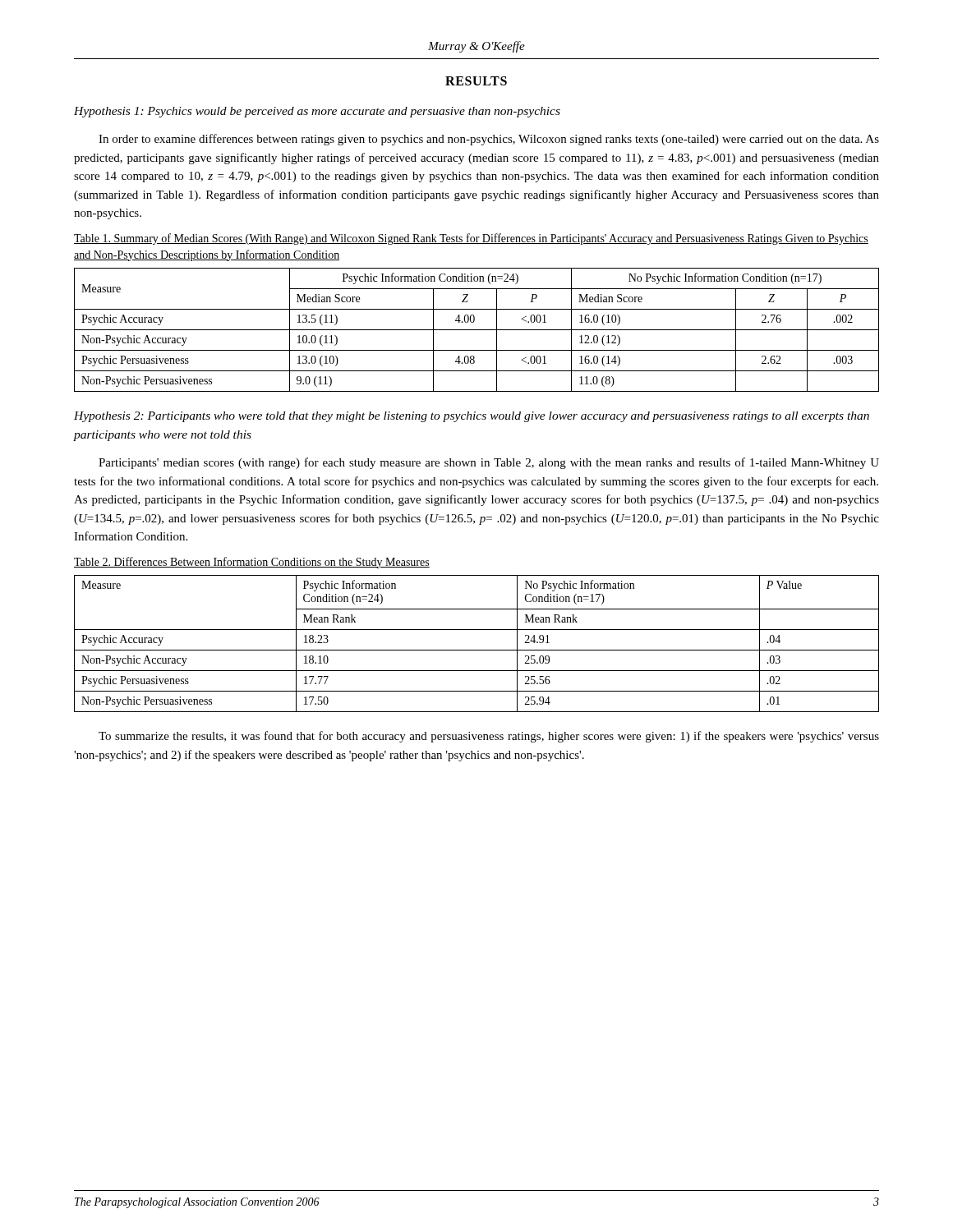Navigate to the text block starting "To summarize the results, it"
The image size is (953, 1232).
click(476, 745)
